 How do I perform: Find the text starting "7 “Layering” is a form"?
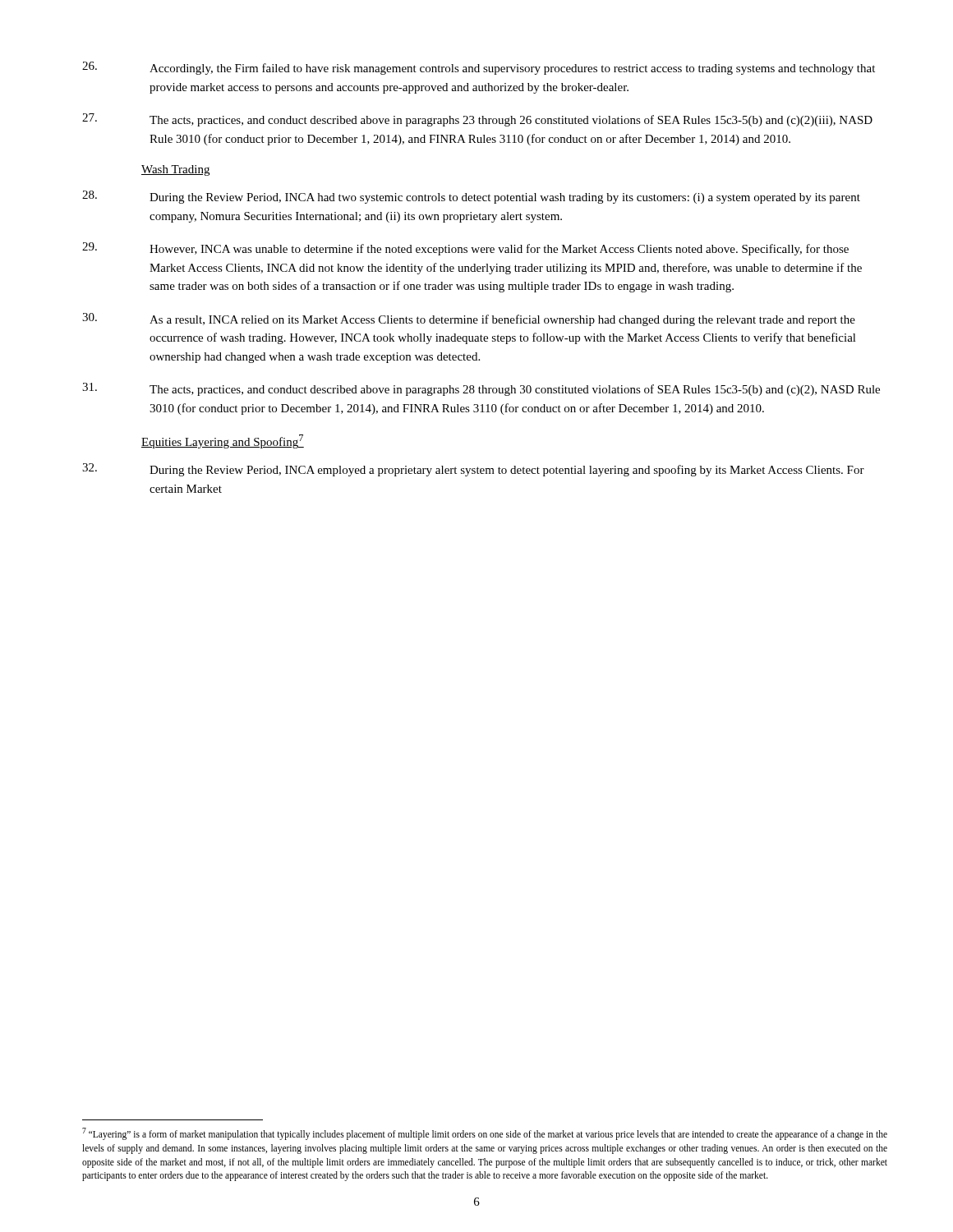(485, 1153)
